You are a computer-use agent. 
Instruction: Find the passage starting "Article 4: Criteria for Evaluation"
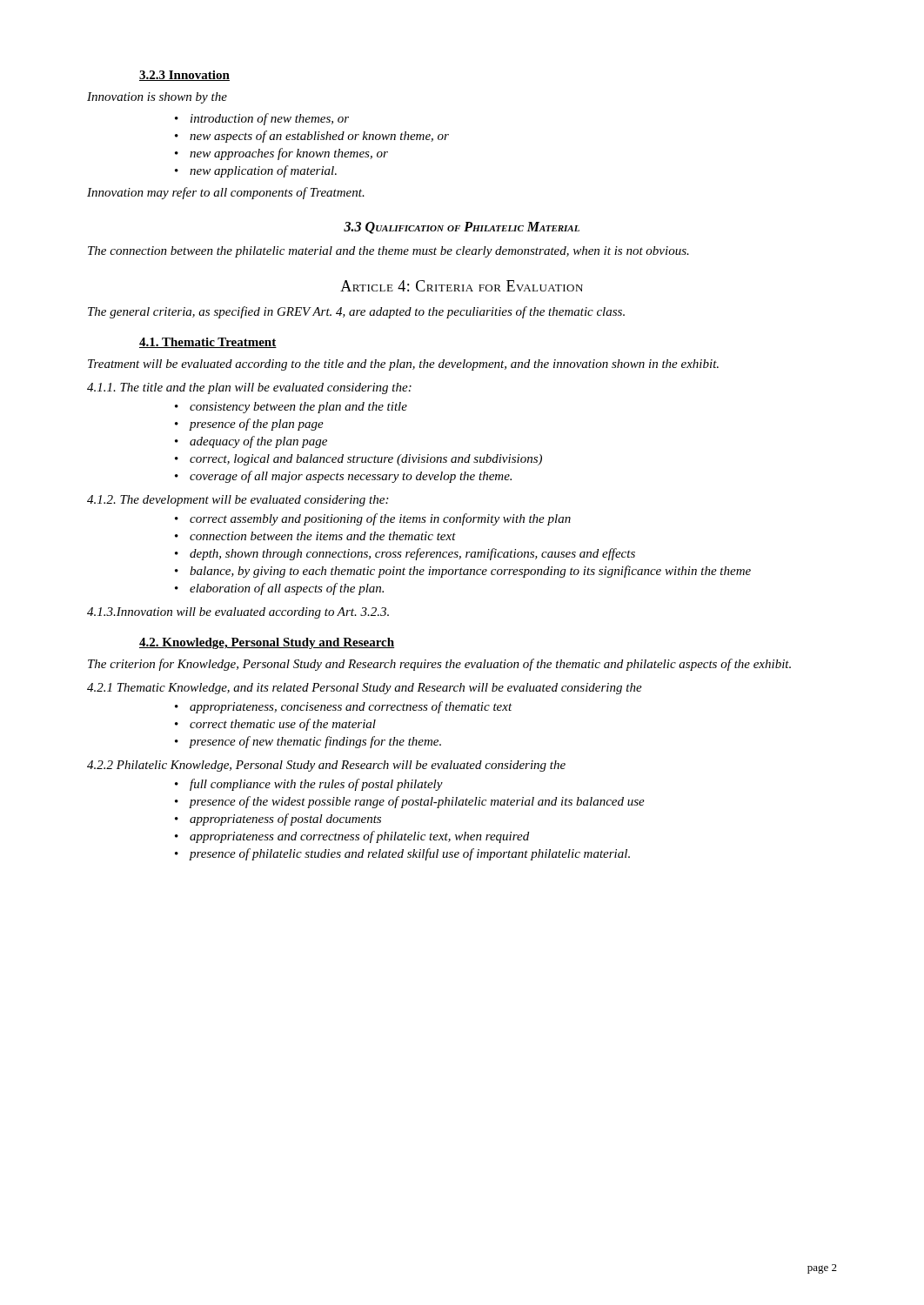462,286
